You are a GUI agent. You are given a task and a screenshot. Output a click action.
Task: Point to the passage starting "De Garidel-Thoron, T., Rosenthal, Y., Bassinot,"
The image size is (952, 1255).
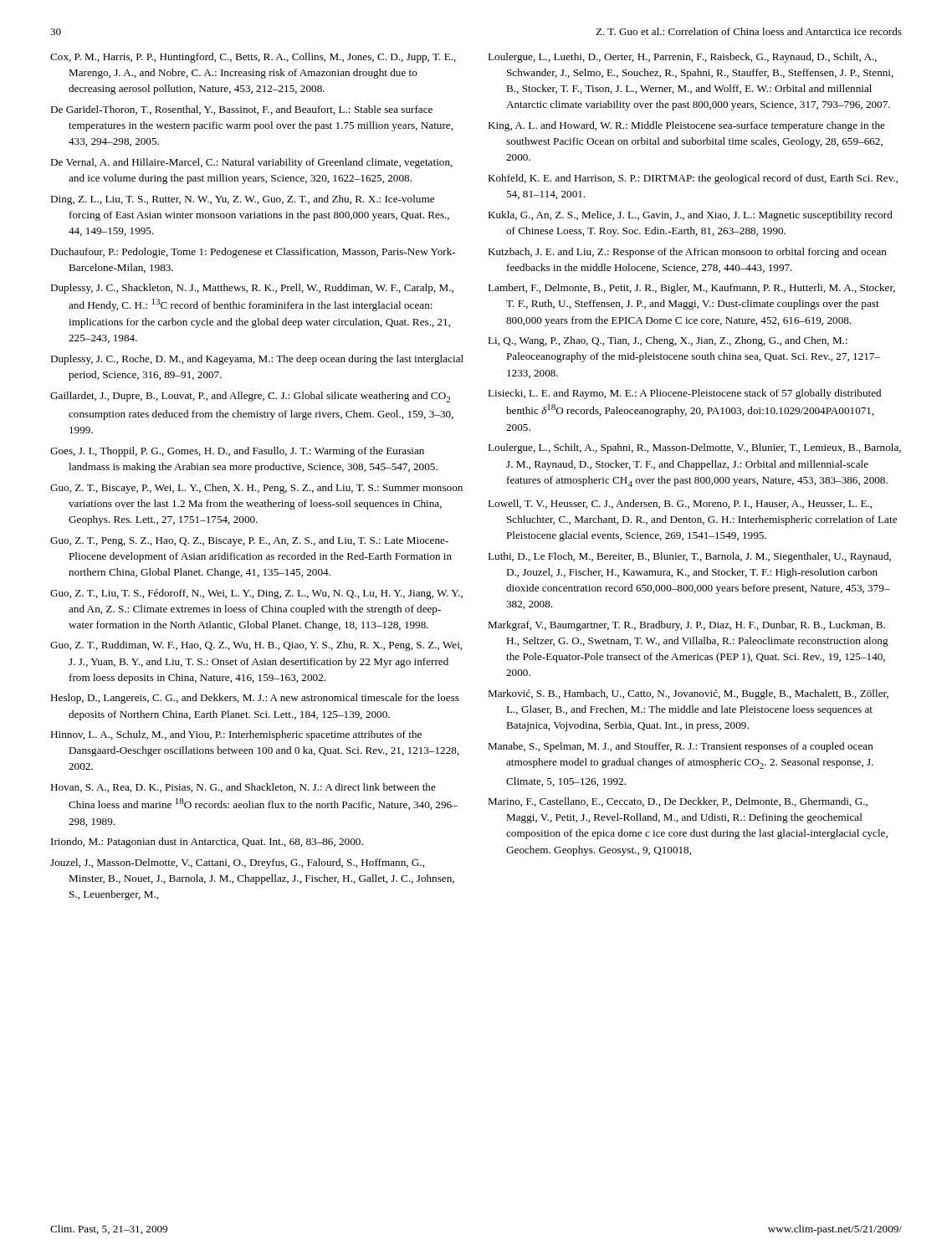pos(252,125)
